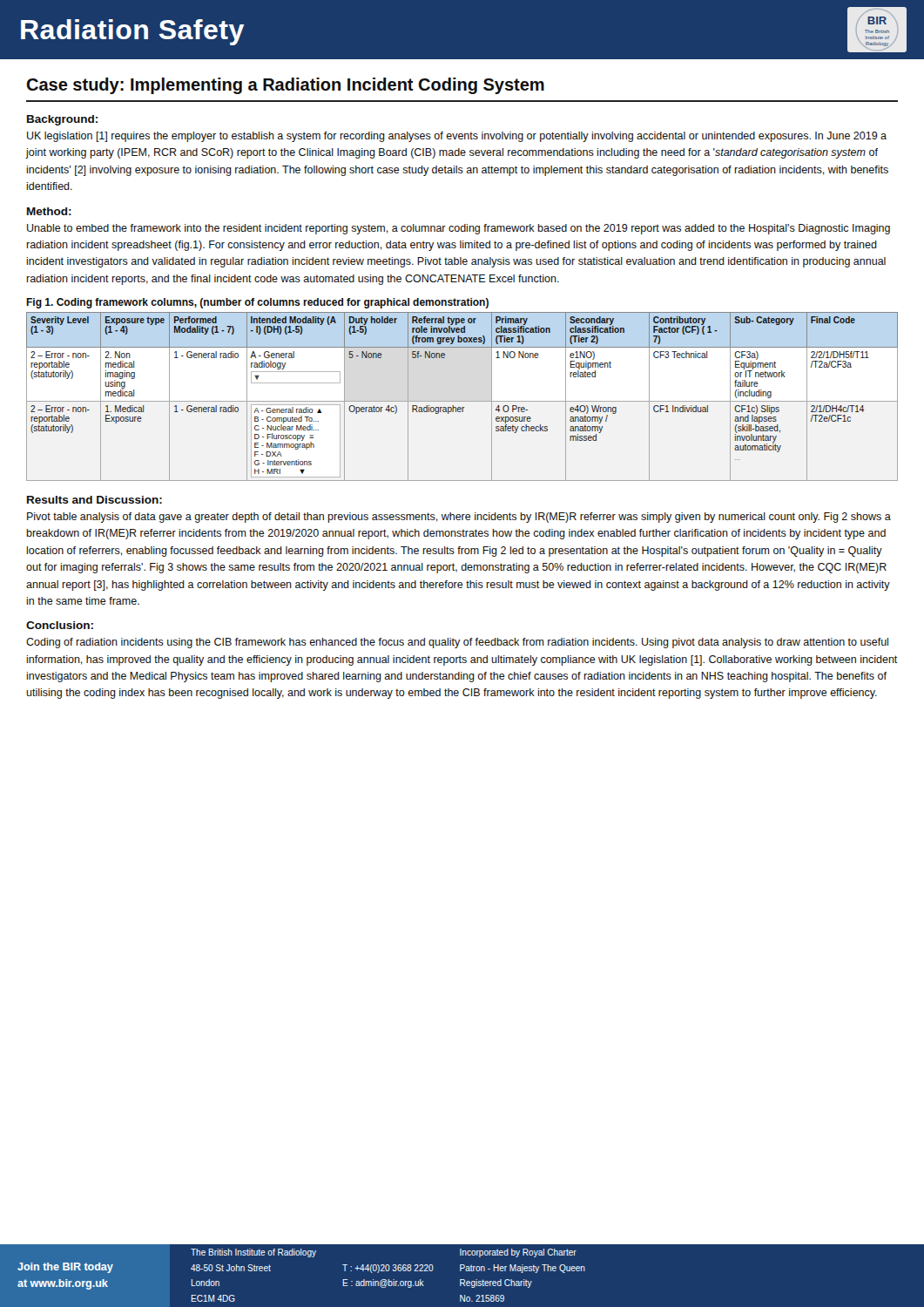Viewport: 924px width, 1307px height.
Task: Locate the caption that reads "Fig 1. Coding framework"
Action: 258,302
